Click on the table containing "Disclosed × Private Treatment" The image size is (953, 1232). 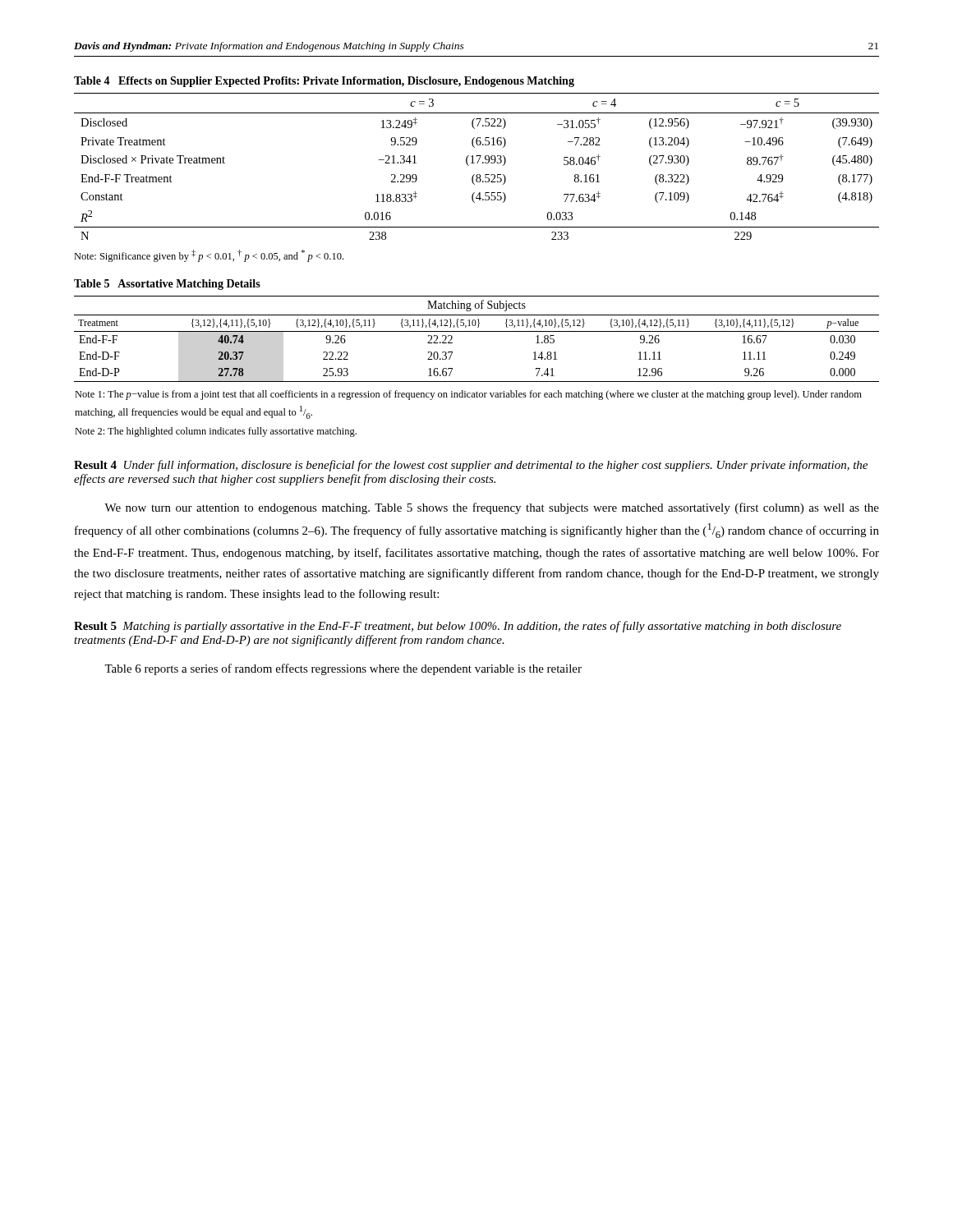(x=476, y=170)
